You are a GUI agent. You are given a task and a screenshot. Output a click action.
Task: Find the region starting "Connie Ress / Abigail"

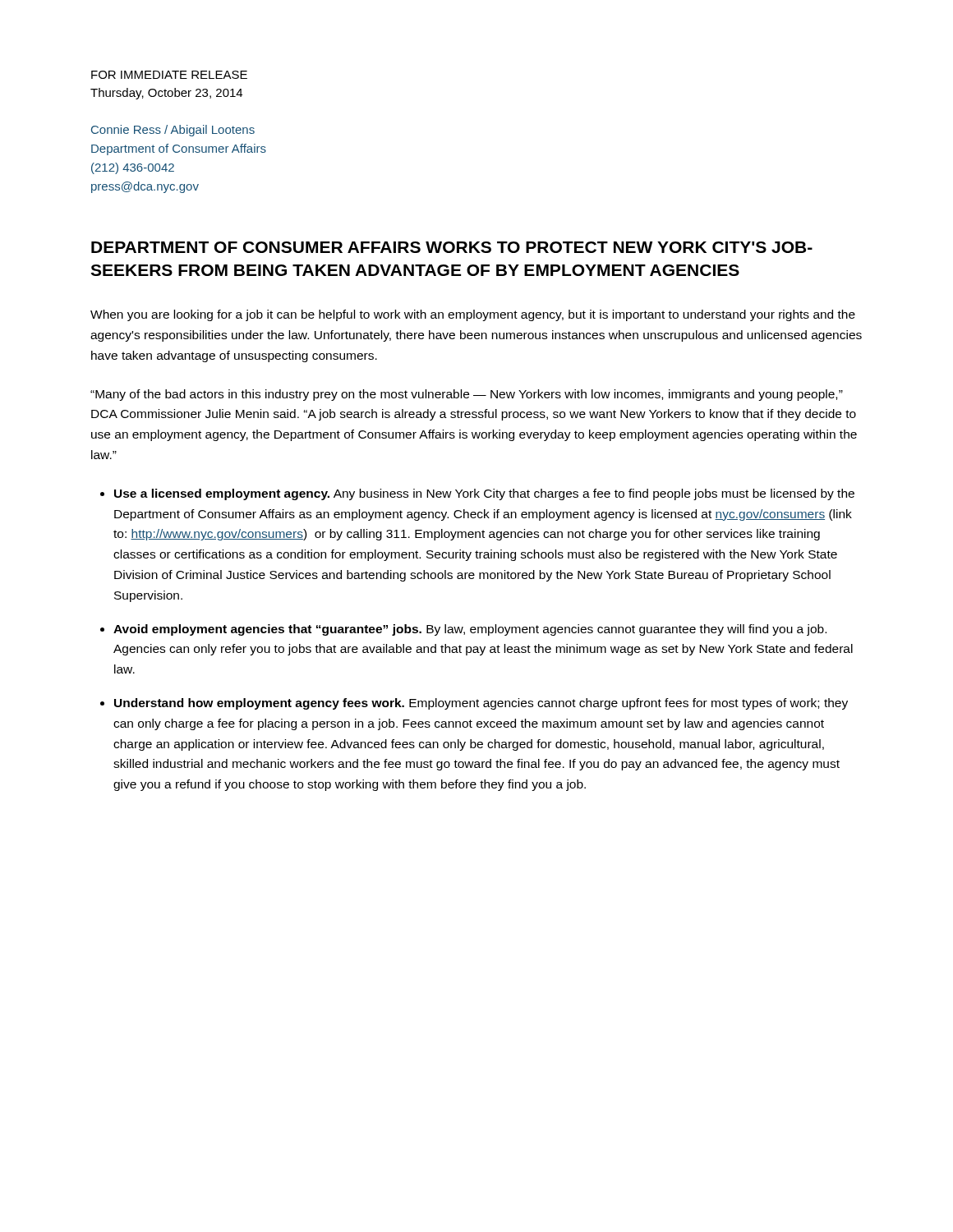(178, 158)
